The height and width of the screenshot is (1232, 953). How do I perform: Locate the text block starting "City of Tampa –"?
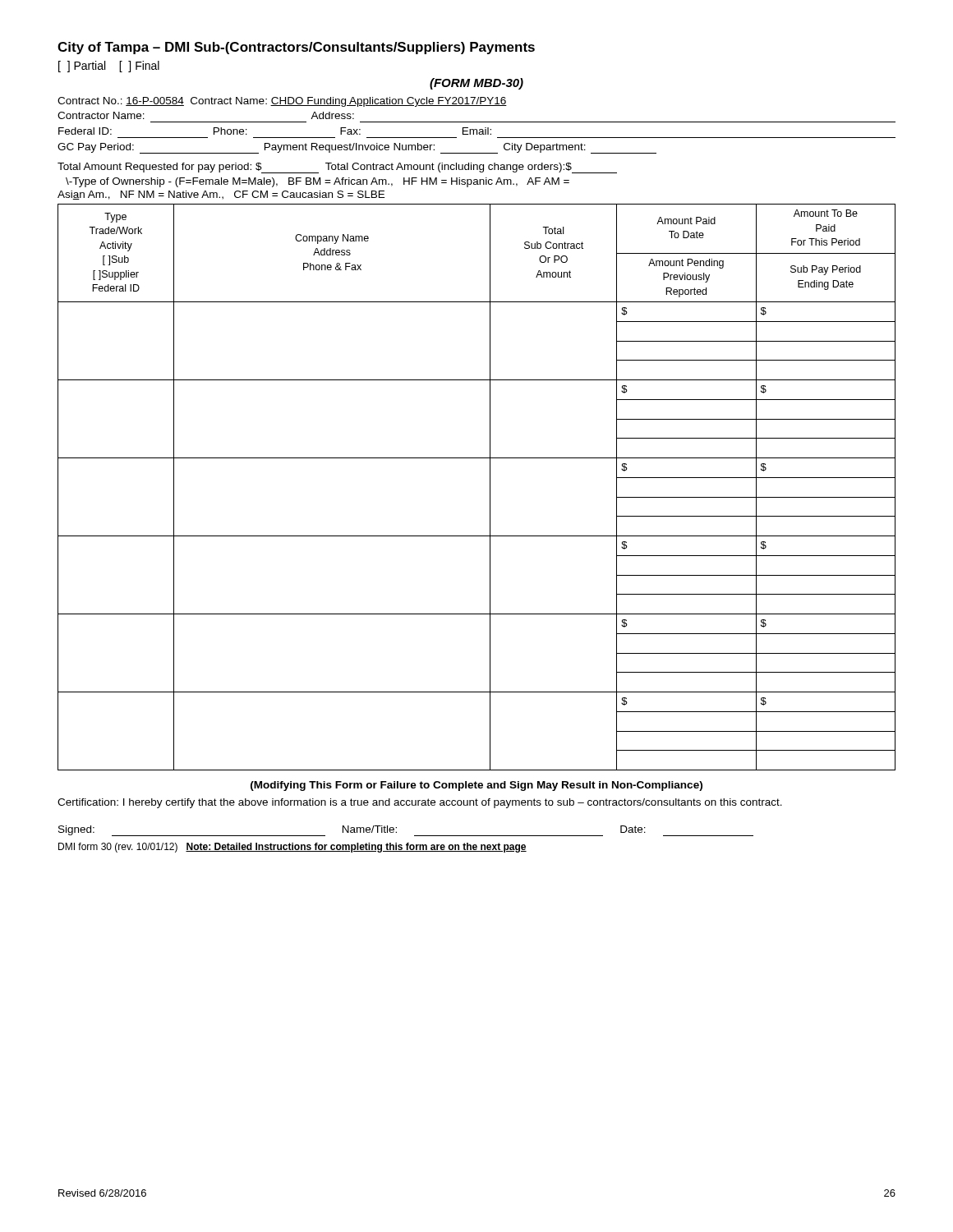coord(296,47)
